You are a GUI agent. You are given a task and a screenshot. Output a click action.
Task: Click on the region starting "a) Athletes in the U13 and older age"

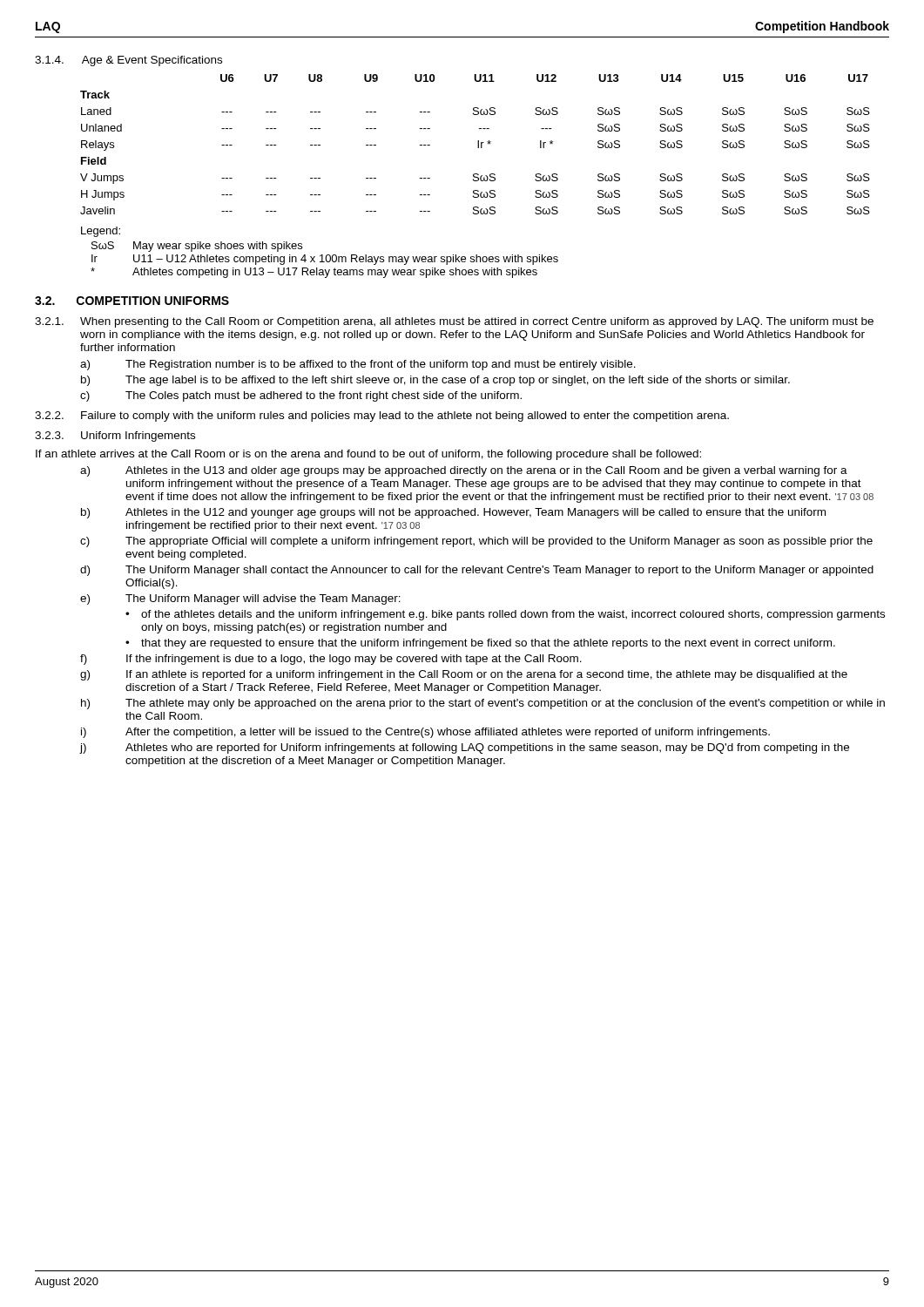(485, 483)
